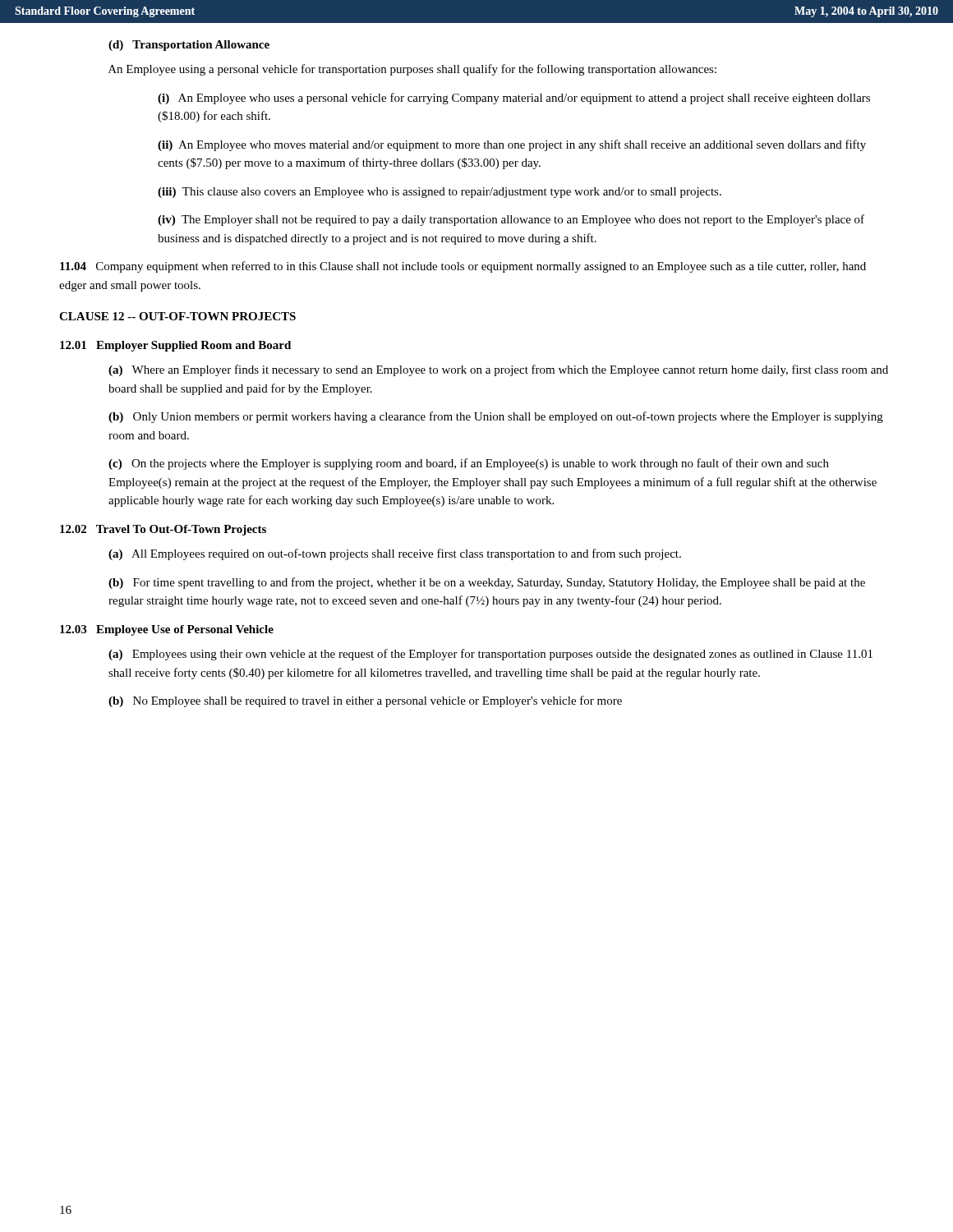Click on the section header that reads "12.03 Employee Use"
This screenshot has width=953, height=1232.
point(166,629)
